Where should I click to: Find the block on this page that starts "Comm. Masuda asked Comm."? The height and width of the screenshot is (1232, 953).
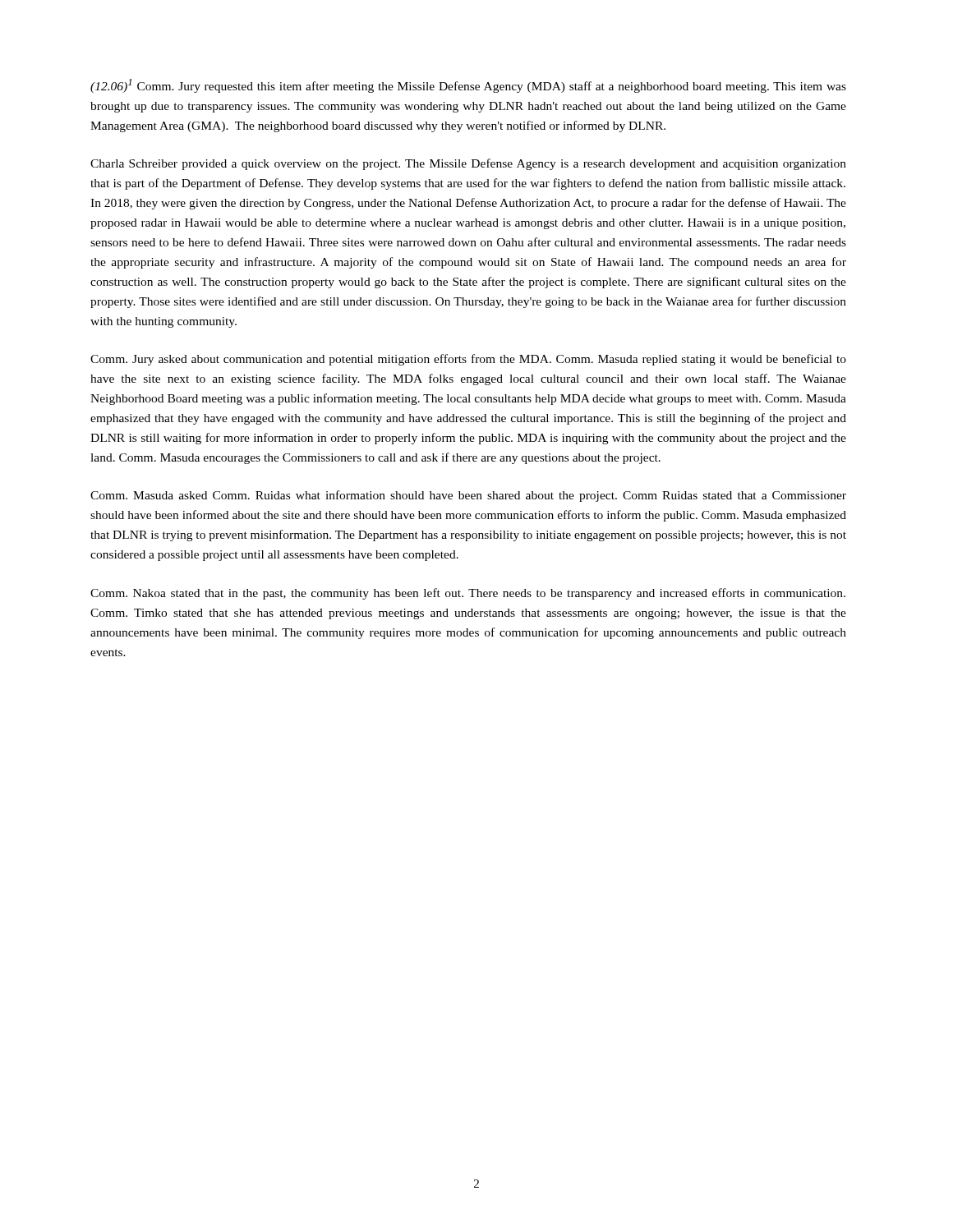point(468,525)
